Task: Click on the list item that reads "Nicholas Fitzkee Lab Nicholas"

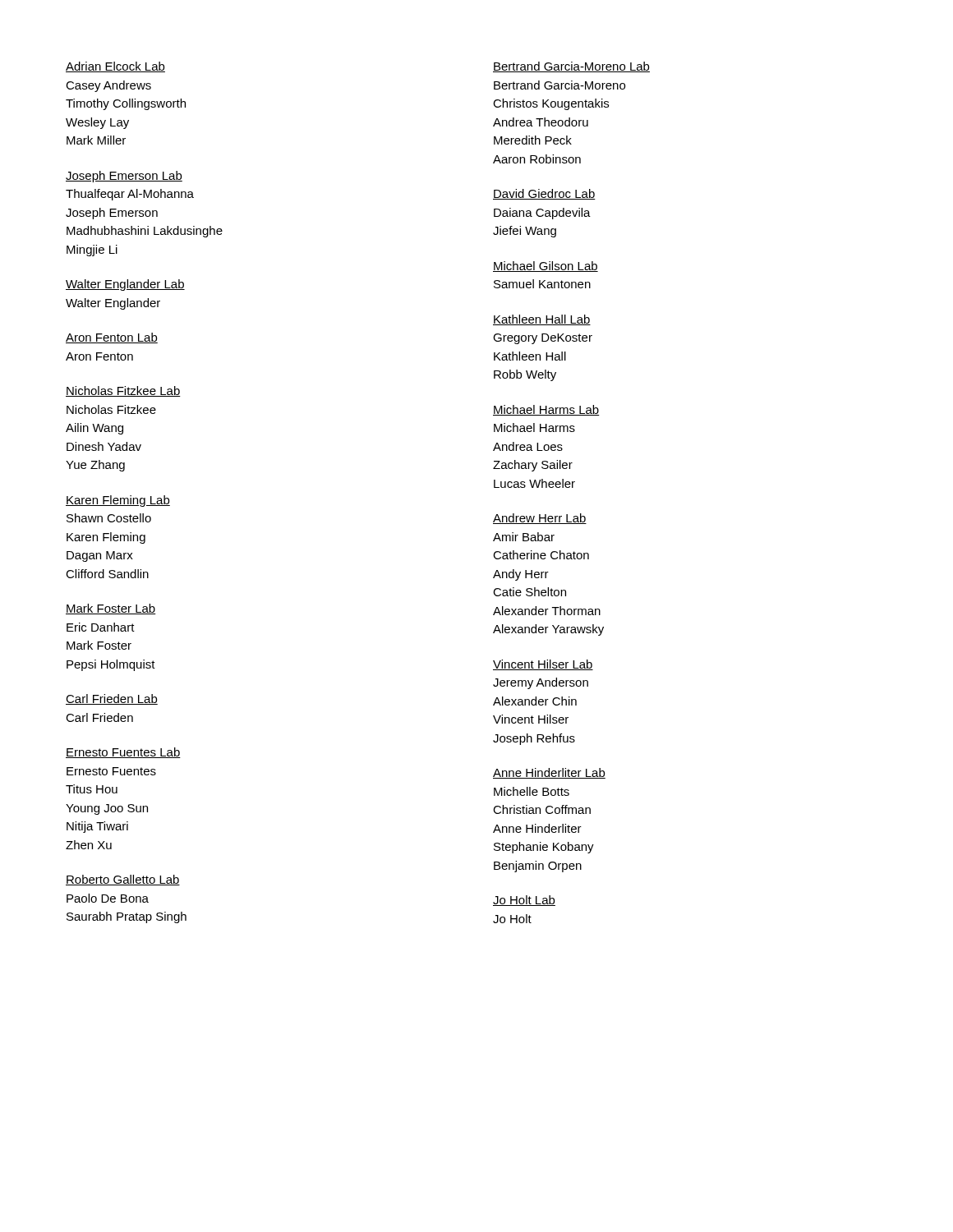Action: click(123, 391)
